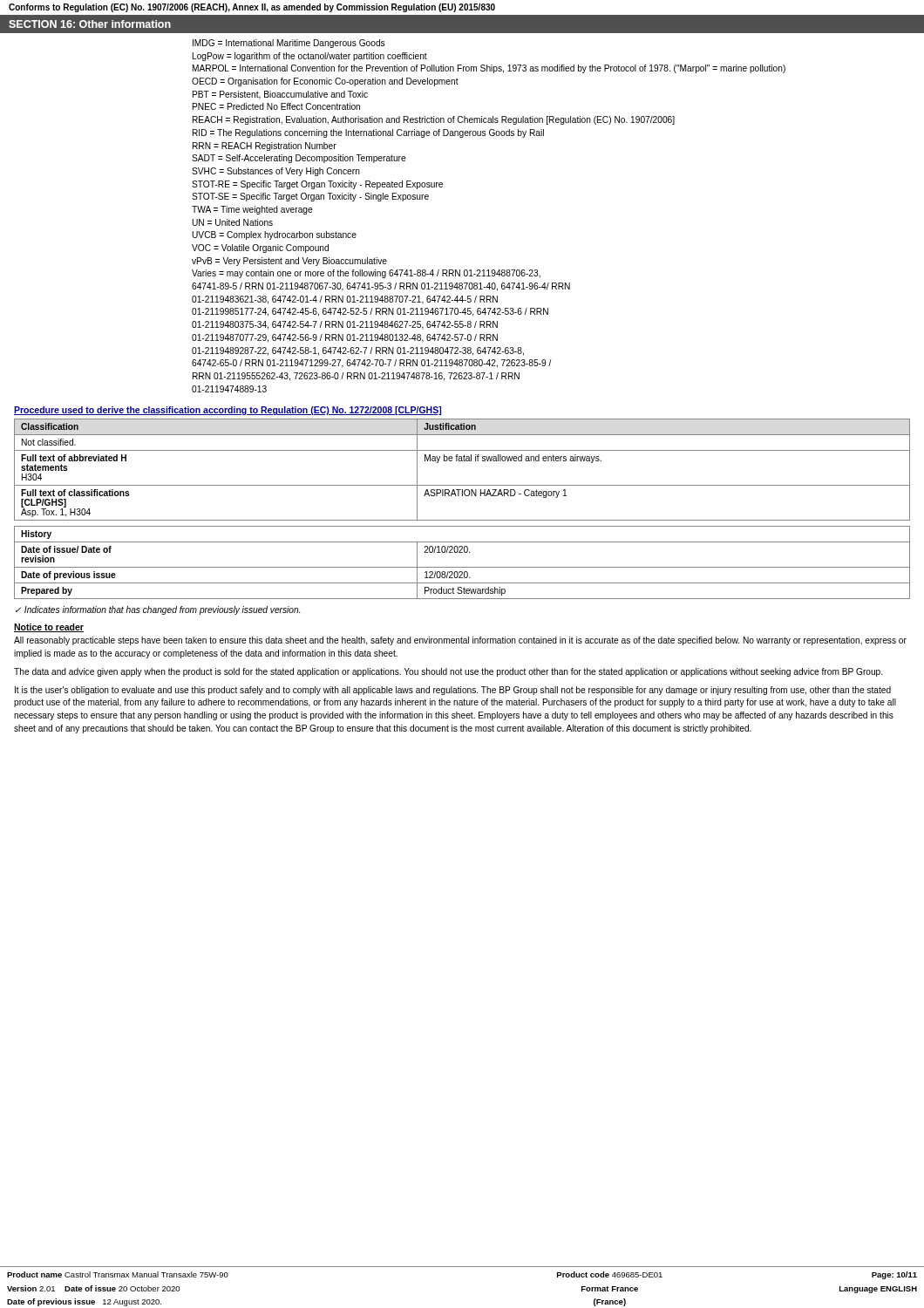This screenshot has width=924, height=1308.
Task: Select the table that reads "Date of issue/ Date"
Action: pos(462,563)
